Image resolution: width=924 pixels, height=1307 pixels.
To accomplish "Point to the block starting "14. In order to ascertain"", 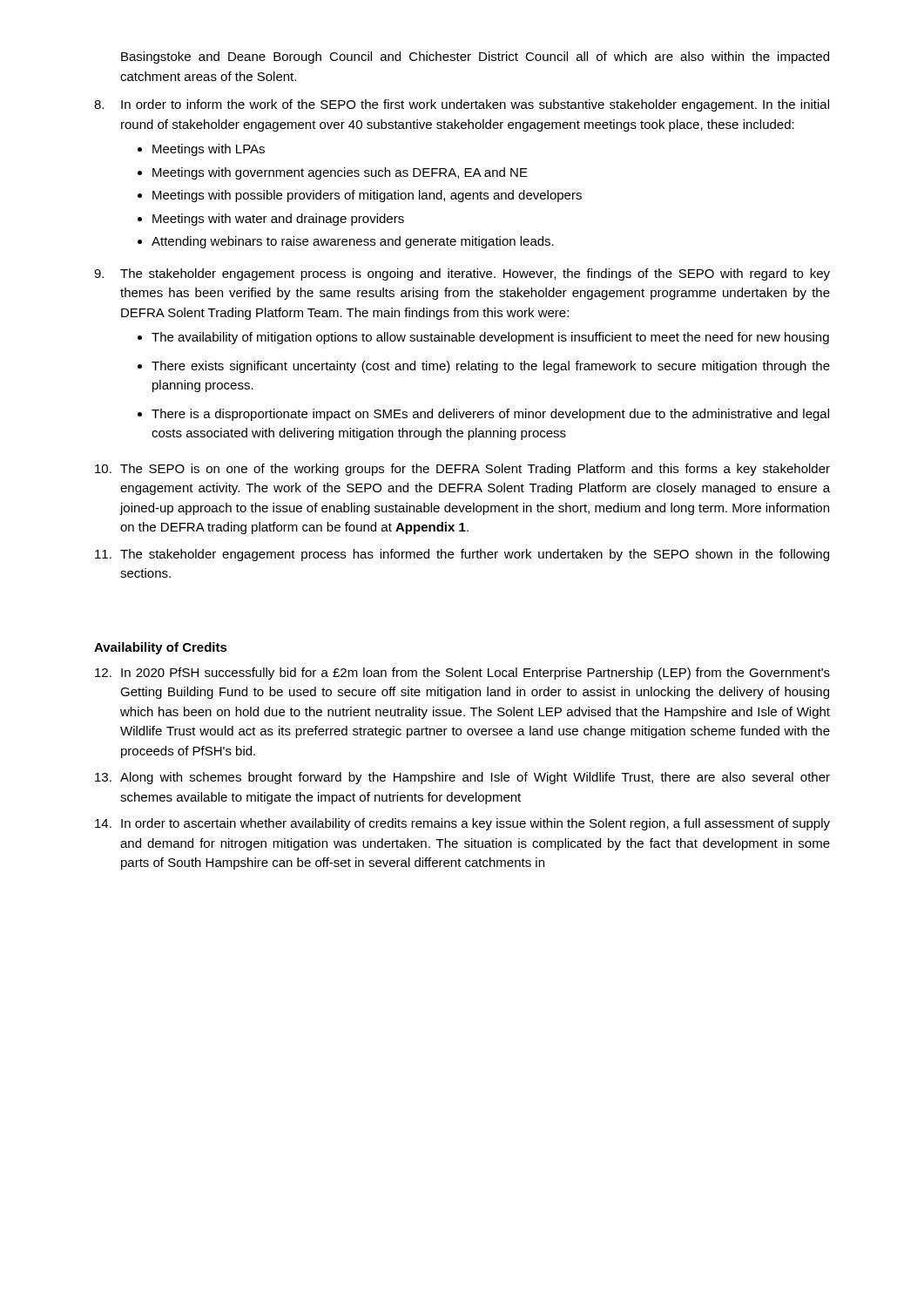I will (462, 843).
